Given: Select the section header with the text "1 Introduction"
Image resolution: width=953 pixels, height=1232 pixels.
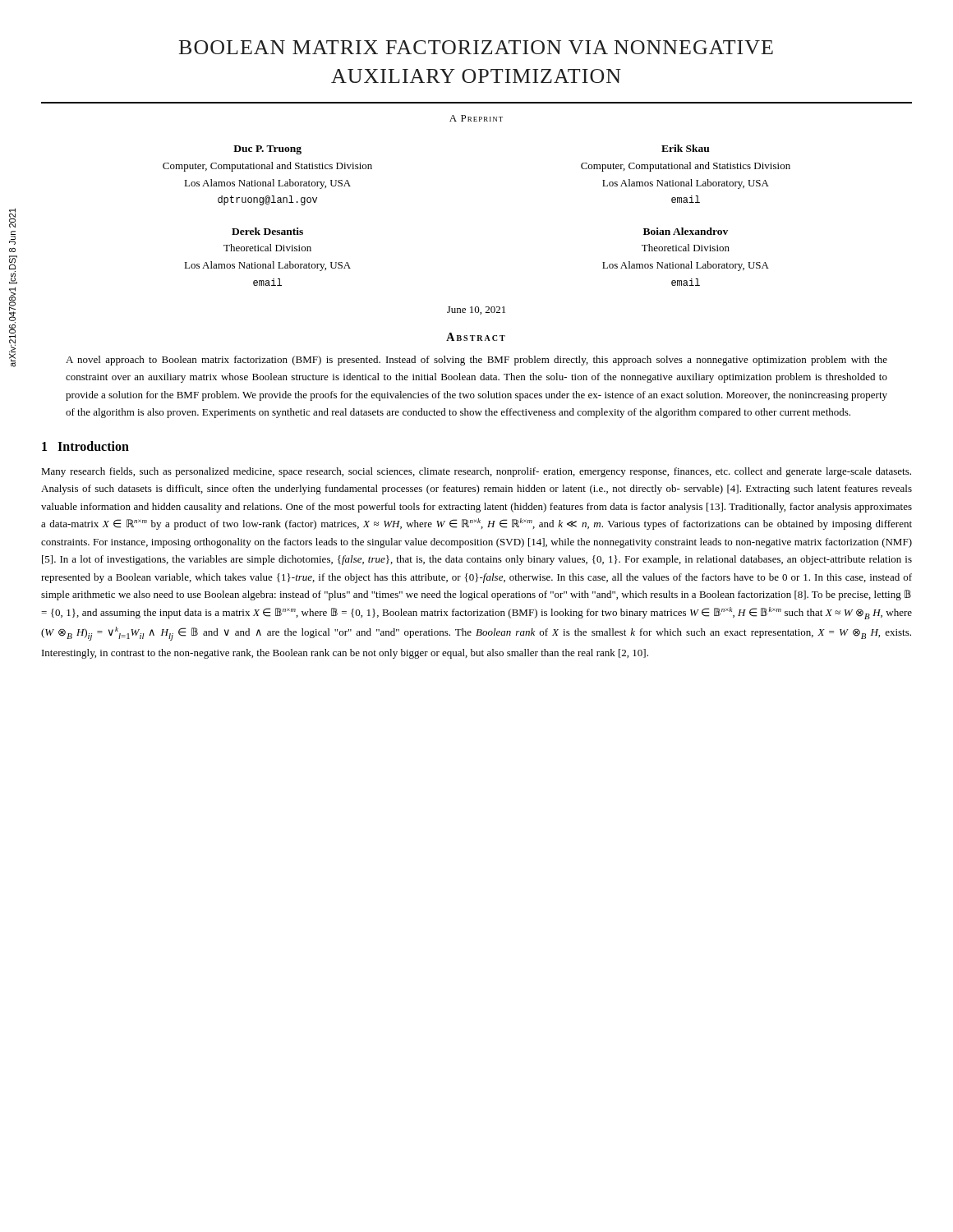Looking at the screenshot, I should pos(85,446).
